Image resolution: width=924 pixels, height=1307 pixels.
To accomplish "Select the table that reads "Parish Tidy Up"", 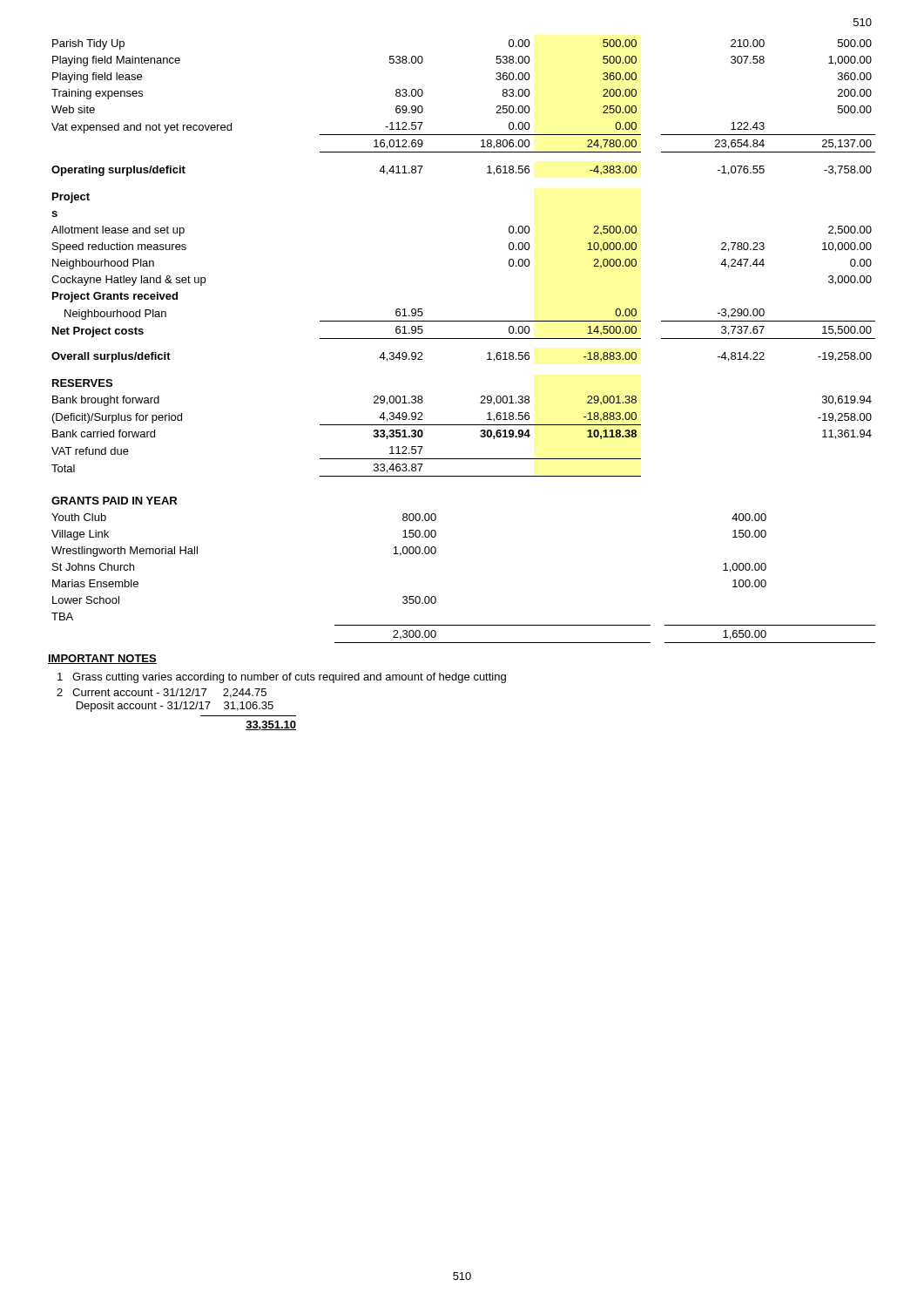I will [462, 256].
